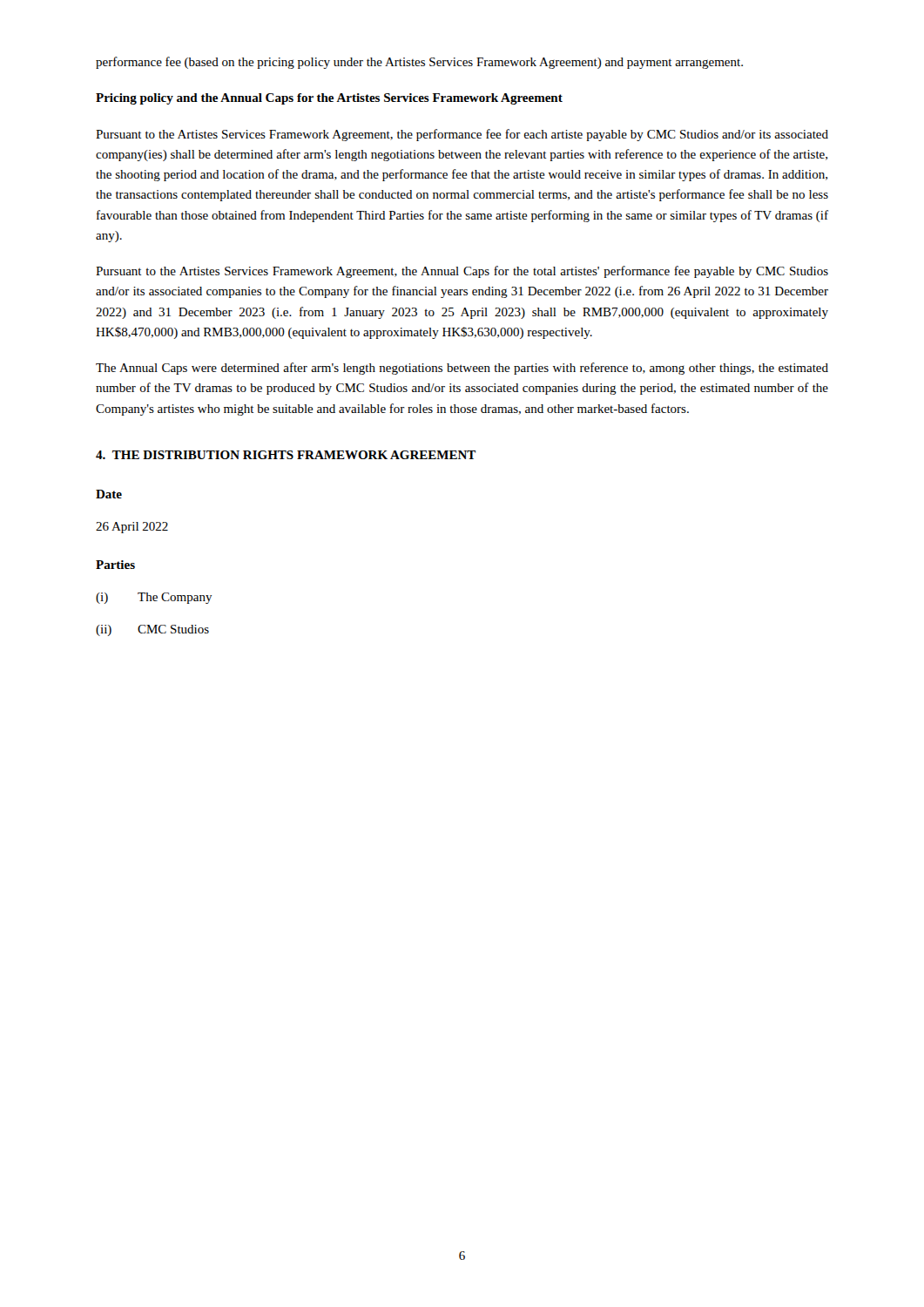The height and width of the screenshot is (1307, 924).
Task: Navigate to the passage starting "Pricing policy and the Annual Caps"
Action: click(x=462, y=98)
